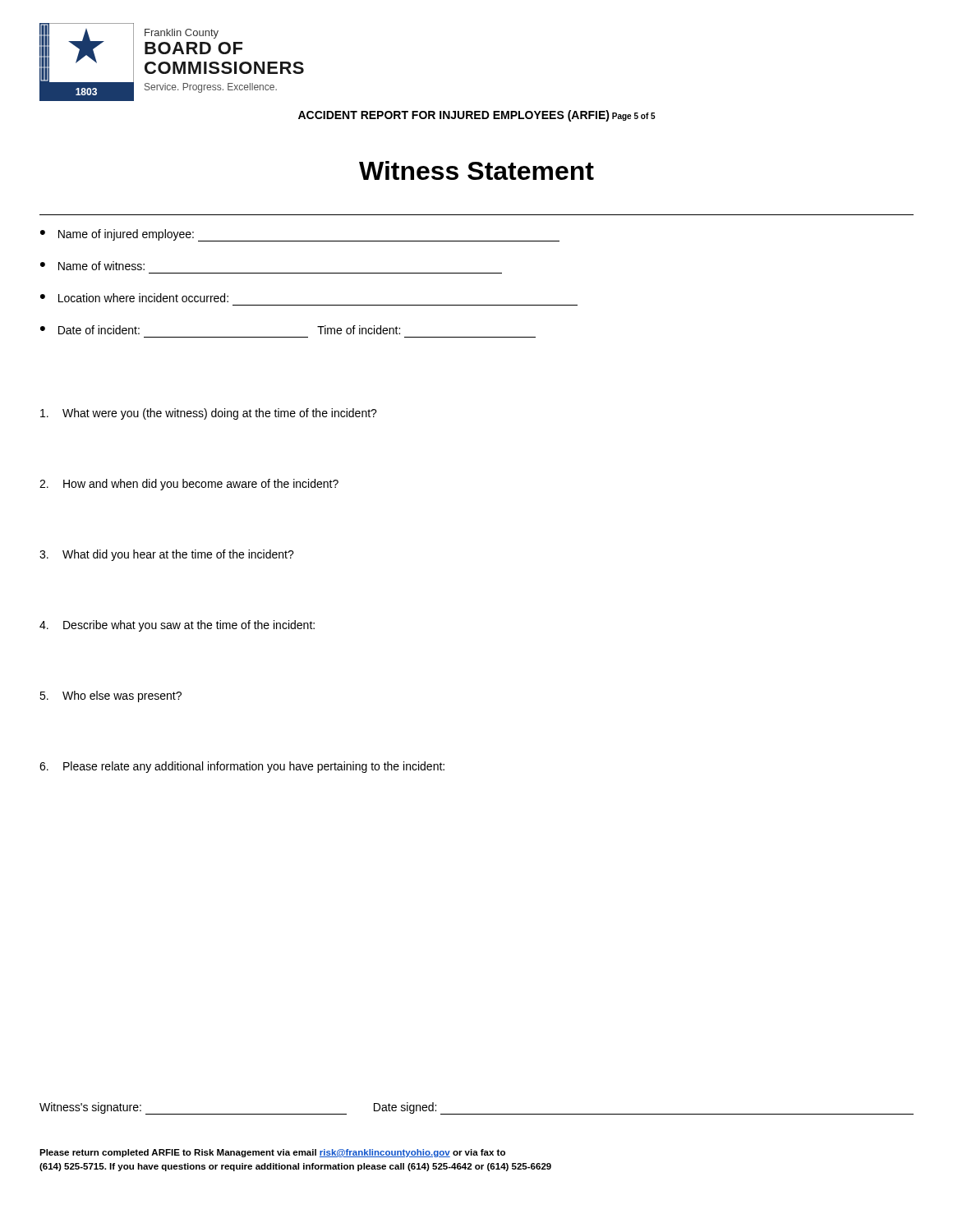The width and height of the screenshot is (953, 1232).
Task: Navigate to the passage starting "• Location where incident"
Action: pos(476,298)
